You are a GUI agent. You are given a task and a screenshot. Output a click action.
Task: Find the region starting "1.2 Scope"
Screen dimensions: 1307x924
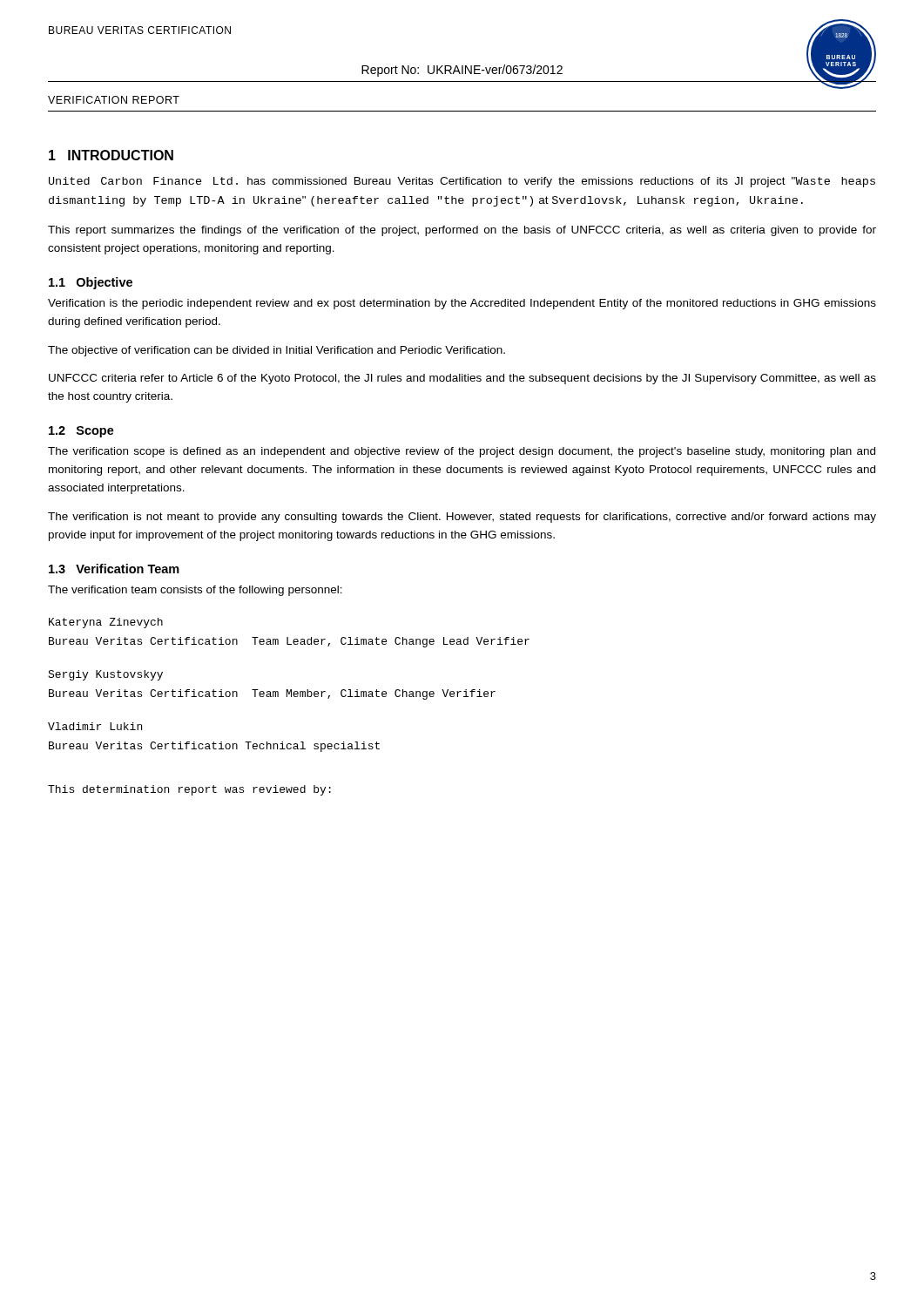point(81,431)
